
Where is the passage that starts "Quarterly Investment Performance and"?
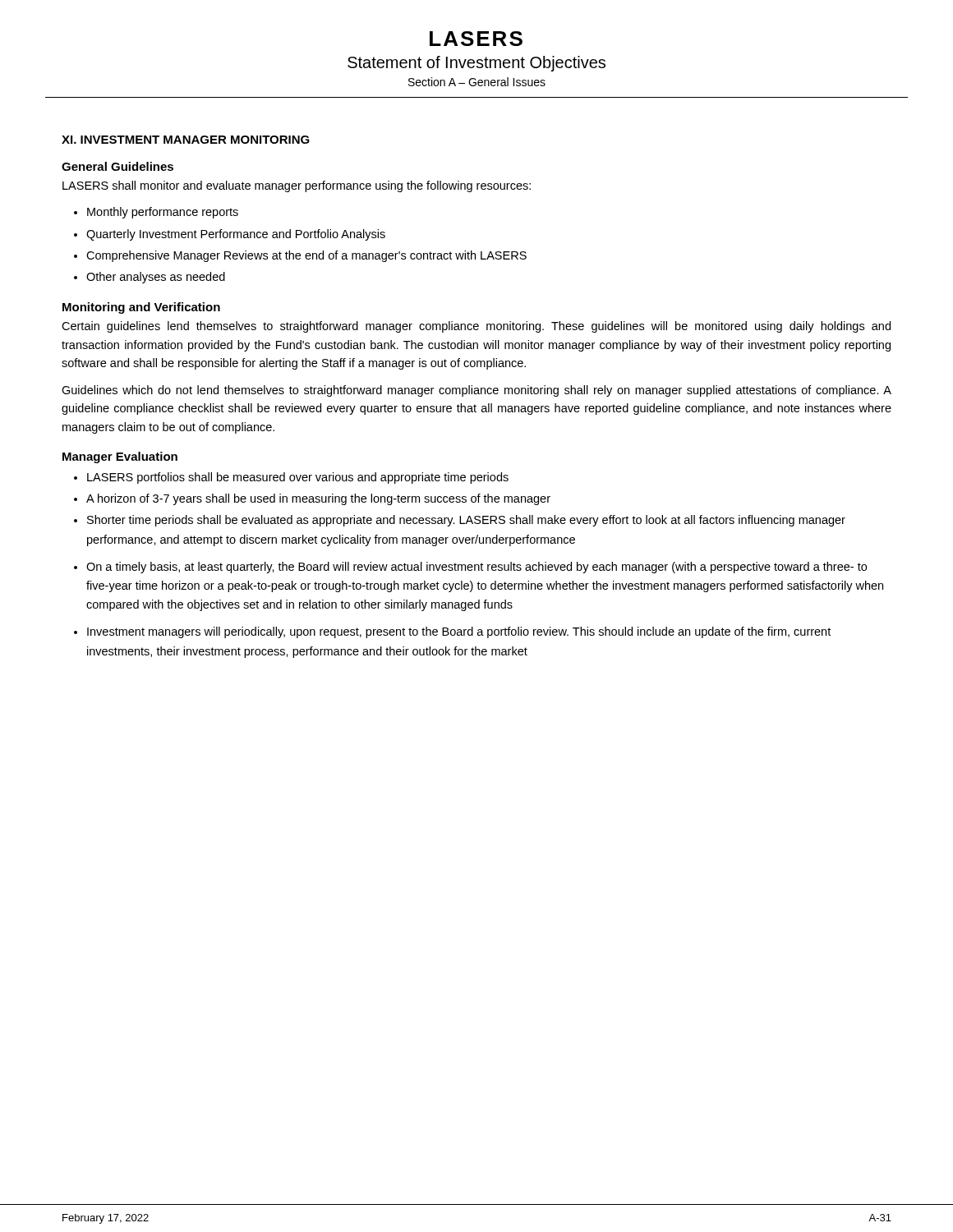(x=236, y=234)
